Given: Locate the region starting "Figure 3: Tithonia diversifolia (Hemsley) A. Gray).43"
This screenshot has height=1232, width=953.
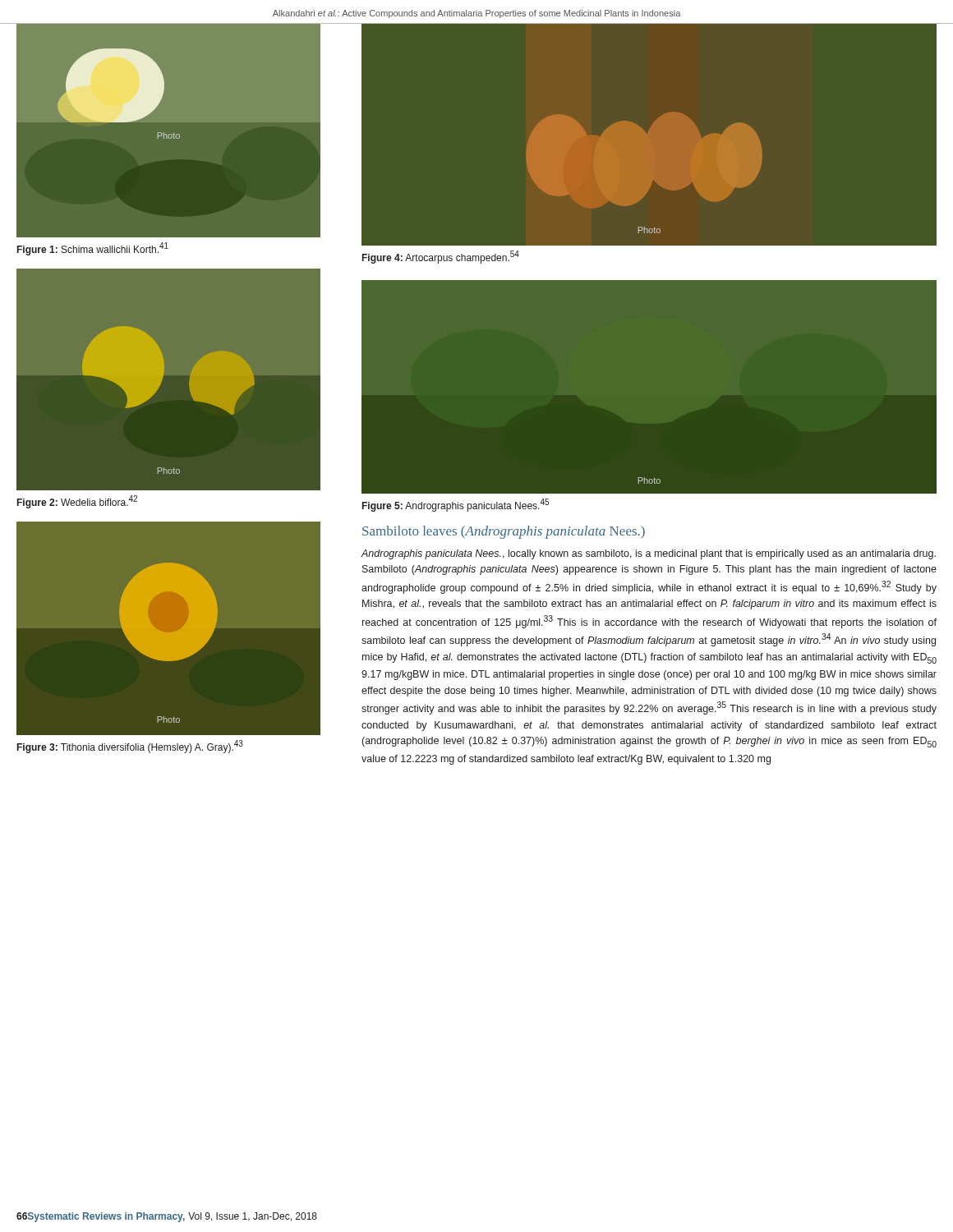Looking at the screenshot, I should point(130,746).
